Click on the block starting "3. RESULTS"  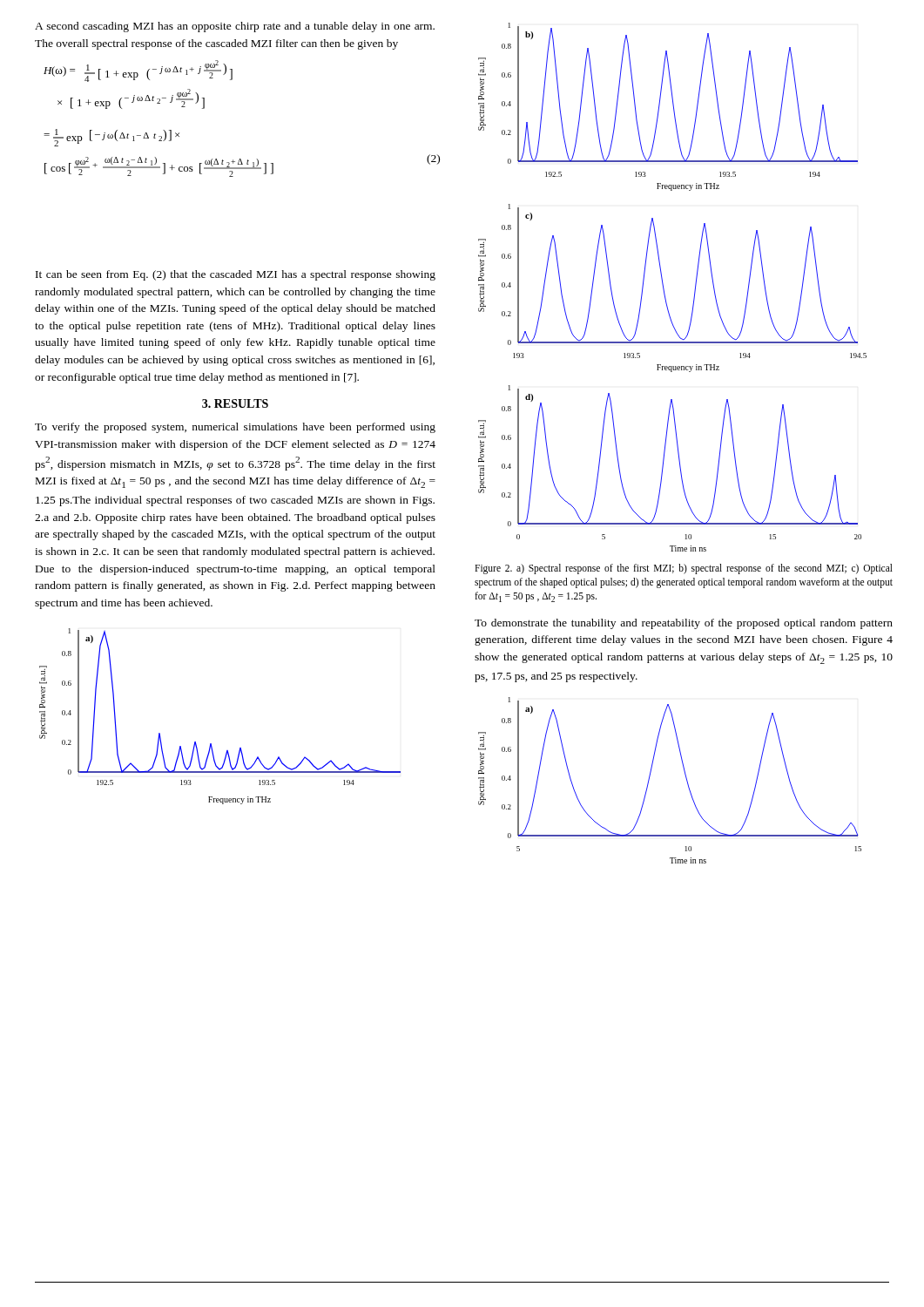(235, 404)
